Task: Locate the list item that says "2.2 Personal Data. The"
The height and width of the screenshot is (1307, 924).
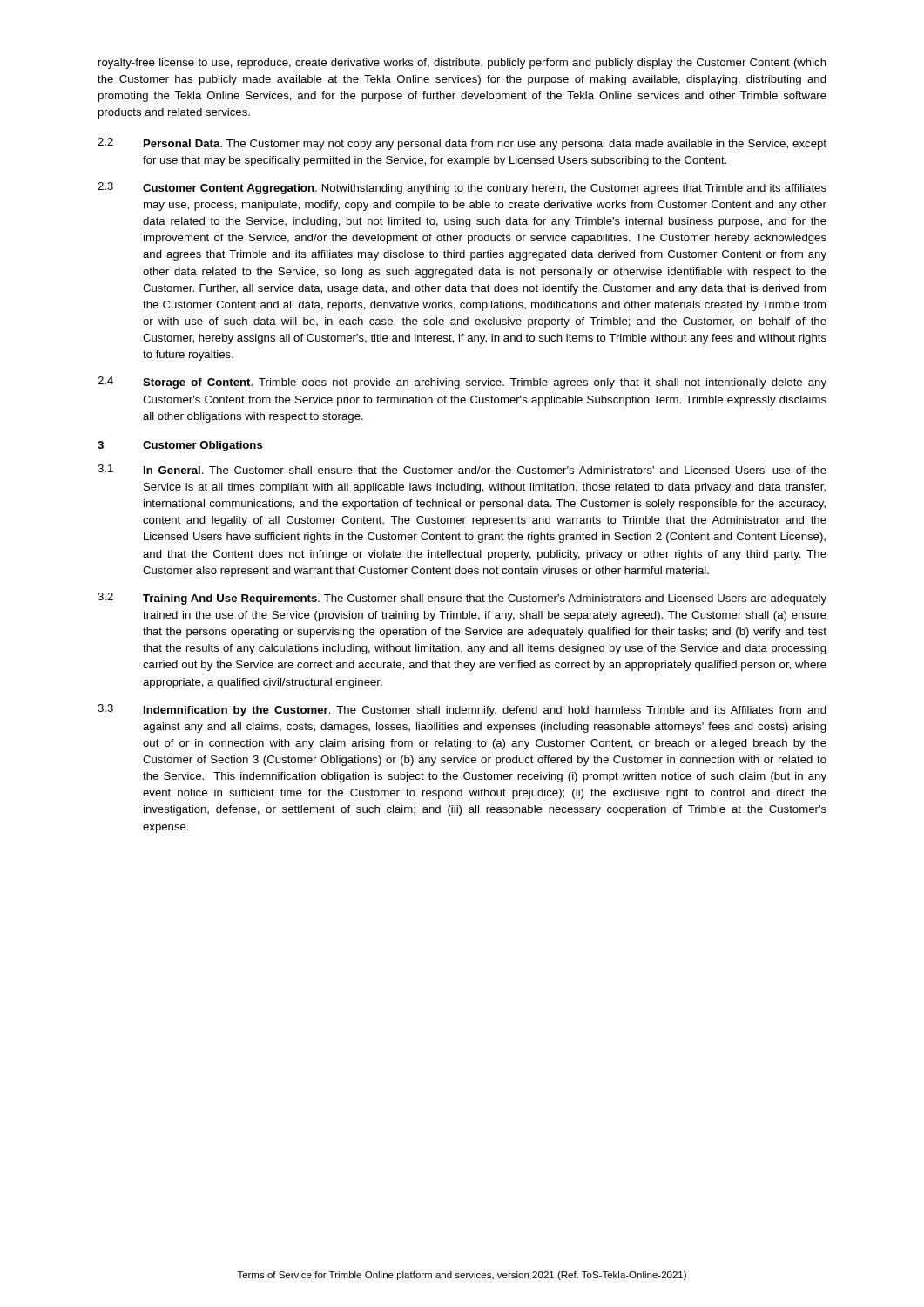Action: (462, 151)
